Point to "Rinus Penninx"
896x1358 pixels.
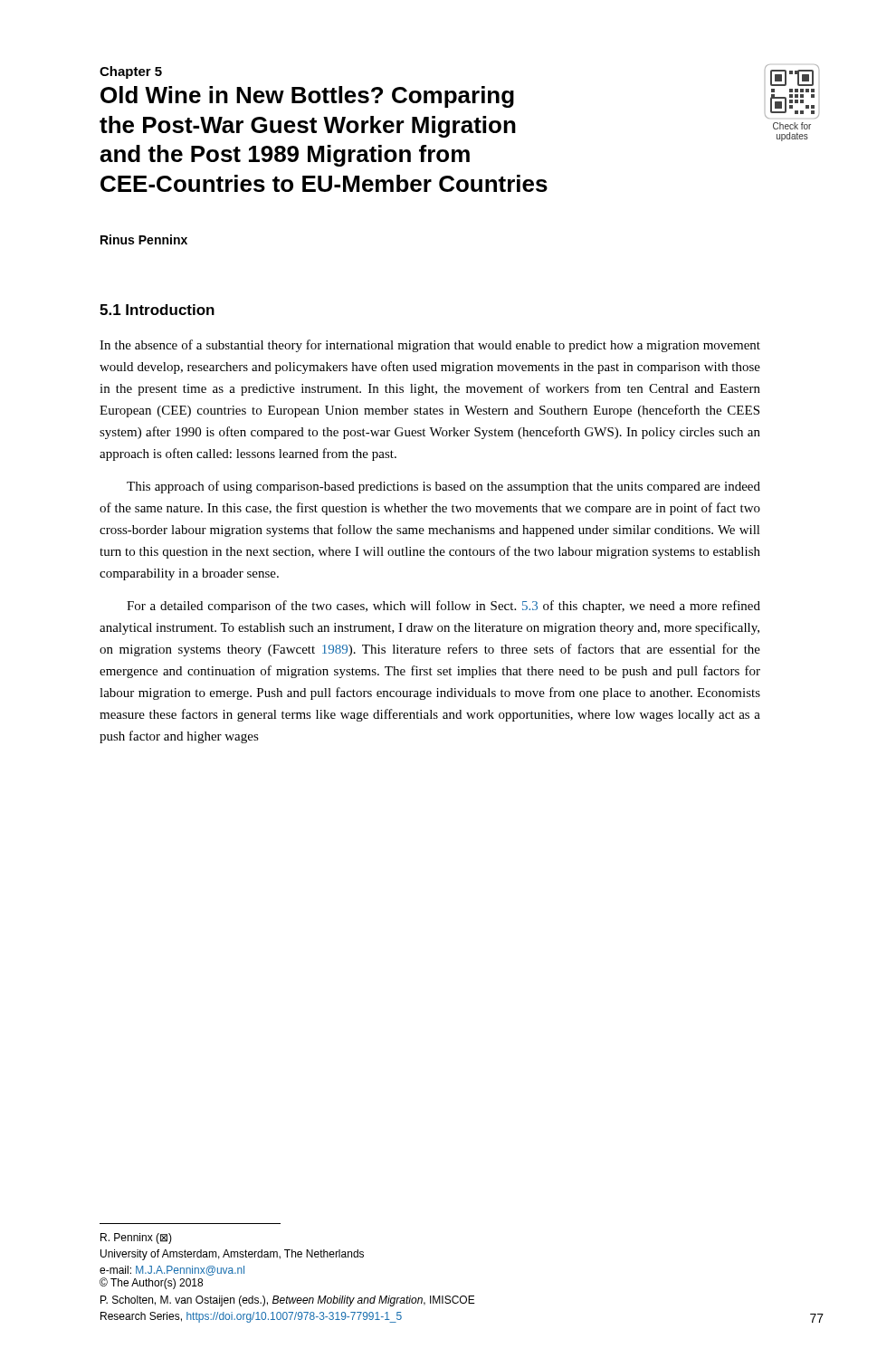(x=144, y=240)
